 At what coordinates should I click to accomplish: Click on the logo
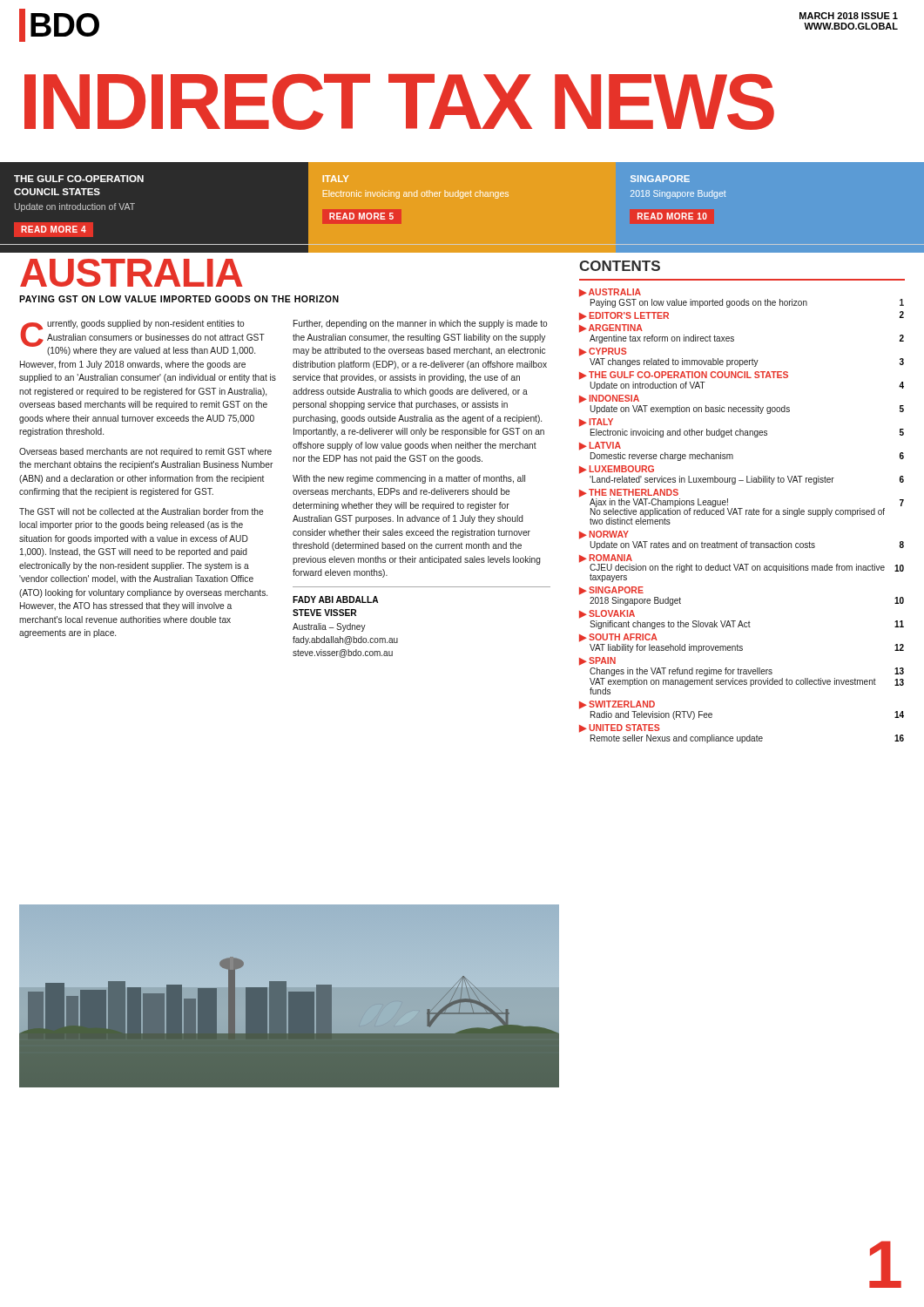(x=59, y=25)
